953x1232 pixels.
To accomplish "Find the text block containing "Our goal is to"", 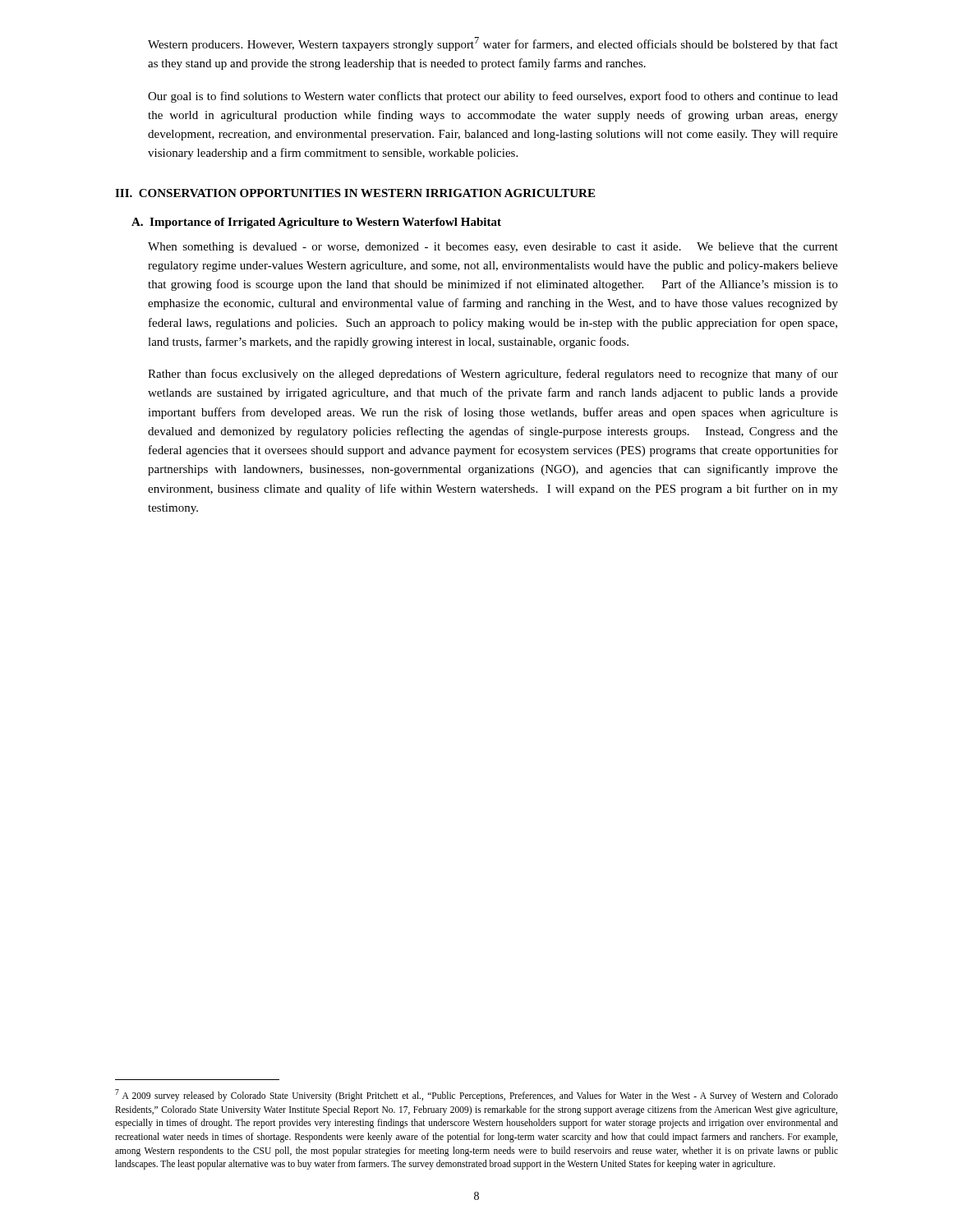I will (493, 124).
